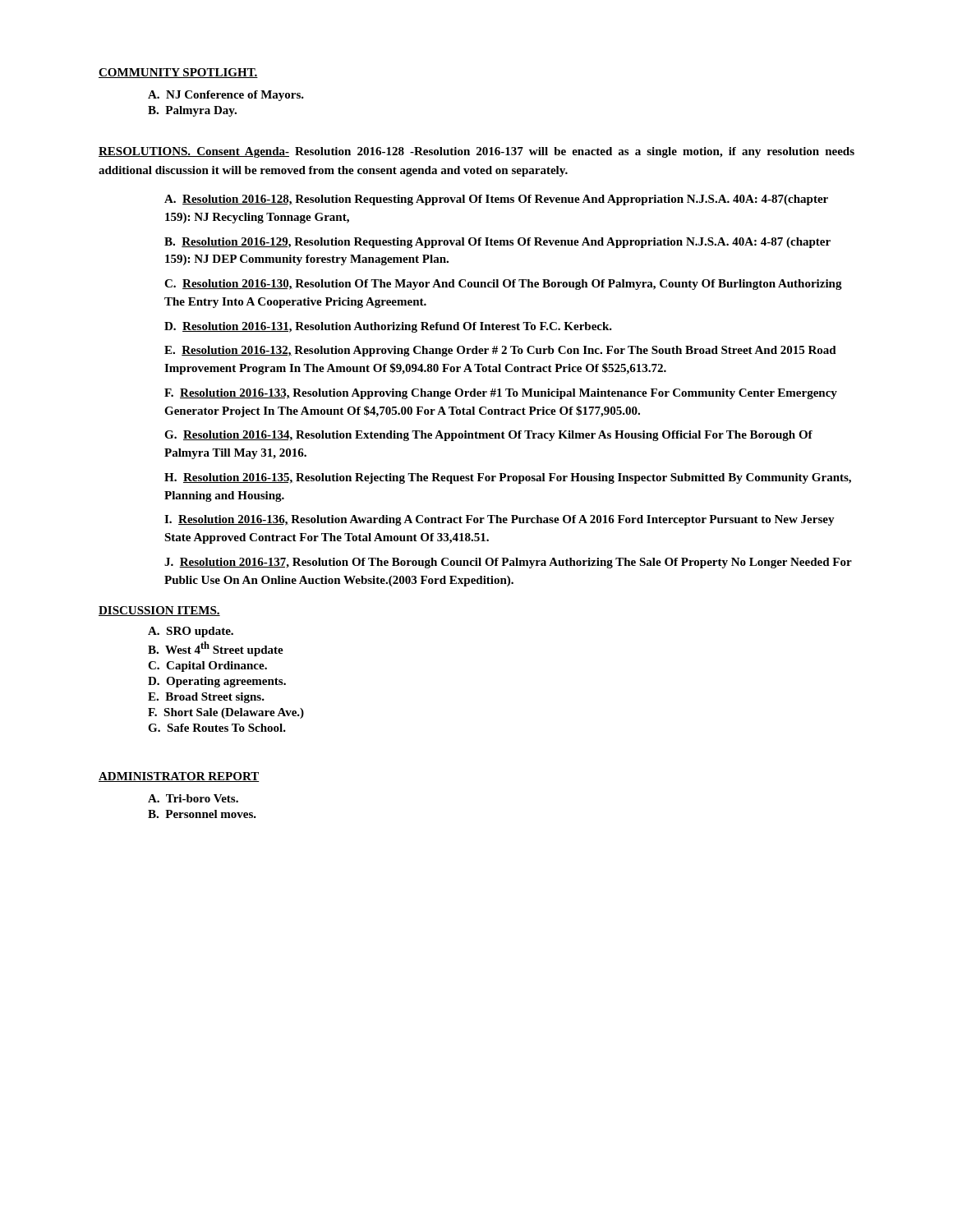Find the block on this page that starts "H. Resolution 2016-135, Resolution Rejecting The Request"
The image size is (953, 1232).
click(x=508, y=486)
